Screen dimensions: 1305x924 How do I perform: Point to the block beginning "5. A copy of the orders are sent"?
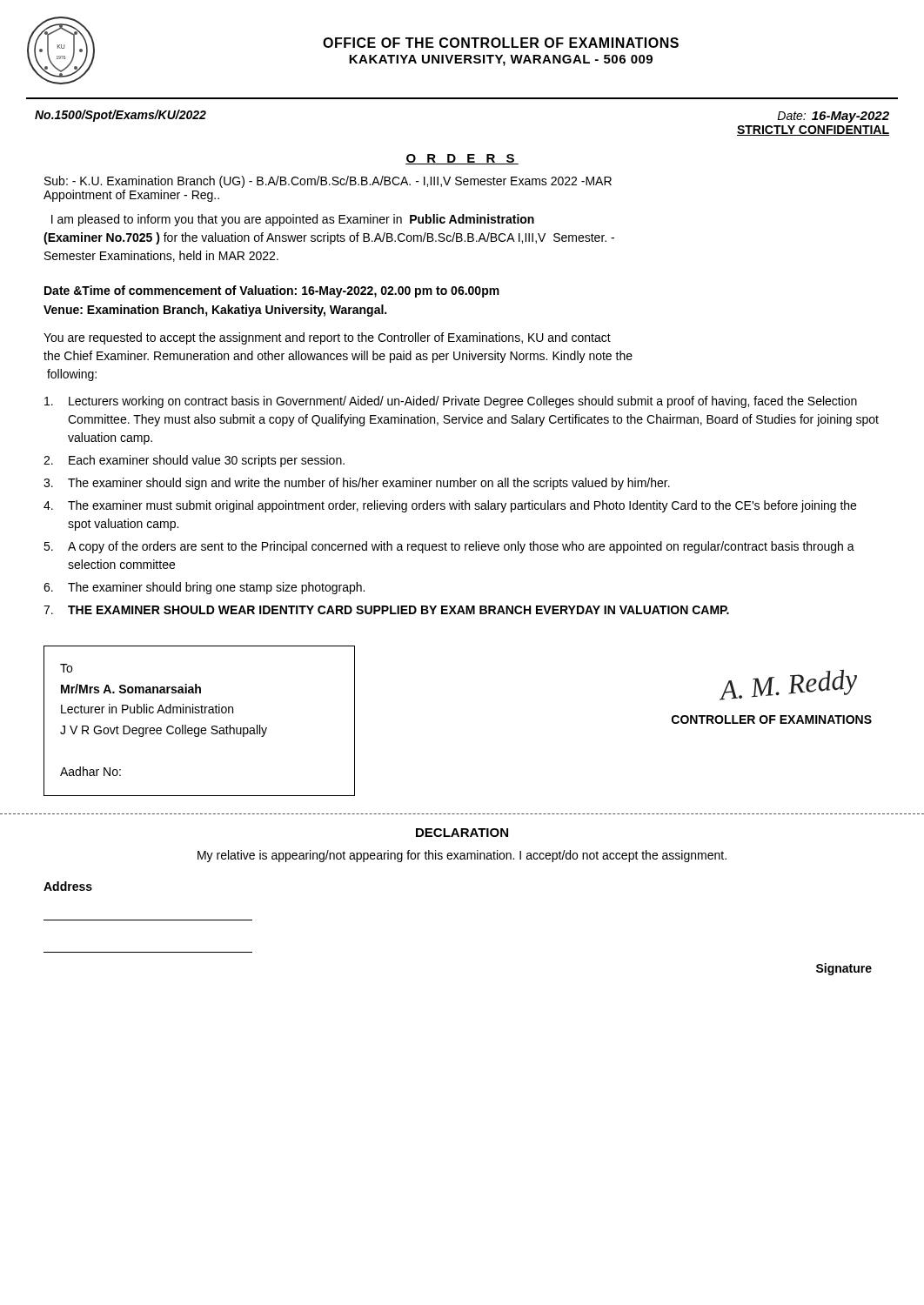[x=462, y=556]
